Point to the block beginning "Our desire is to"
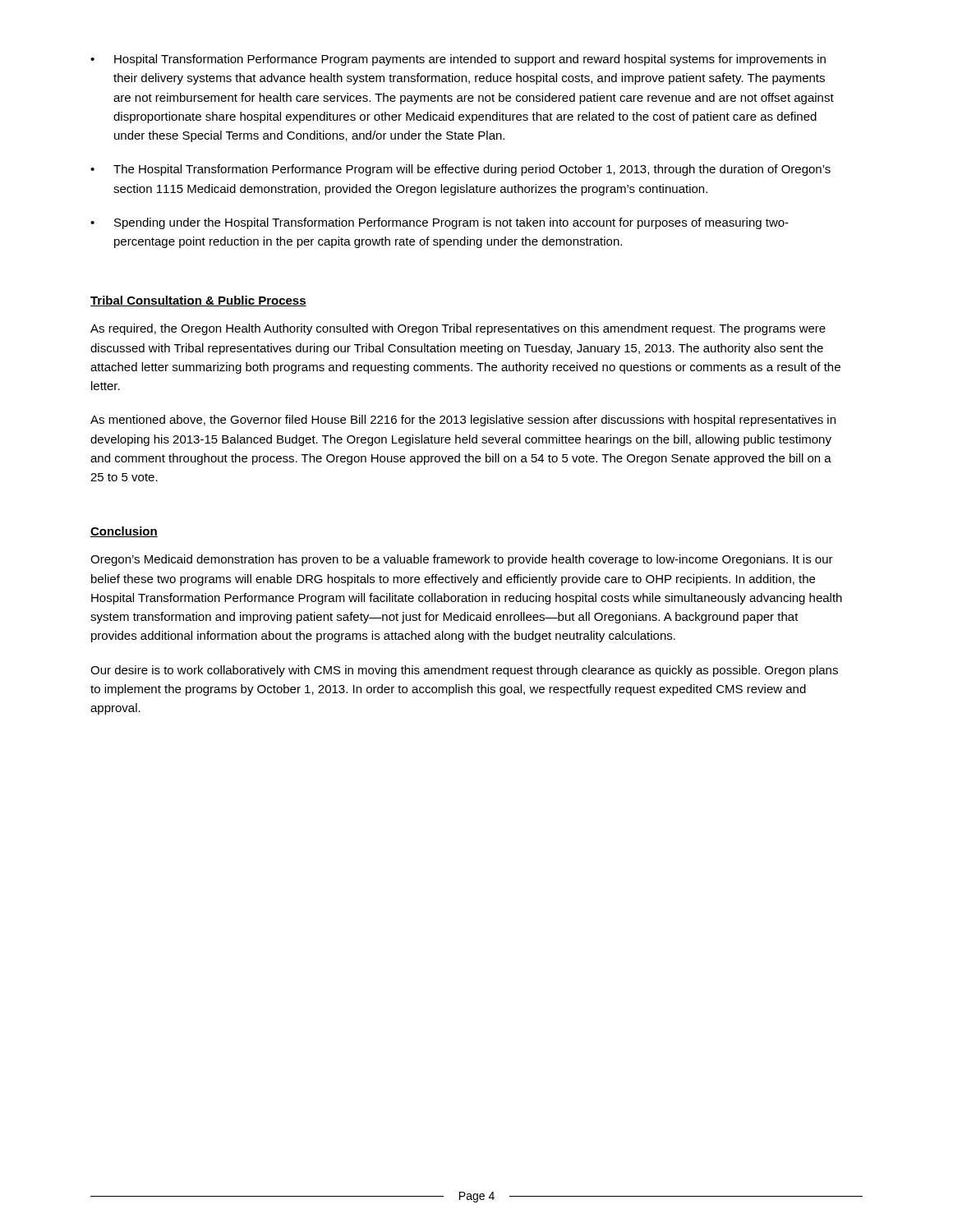This screenshot has height=1232, width=953. coord(464,689)
